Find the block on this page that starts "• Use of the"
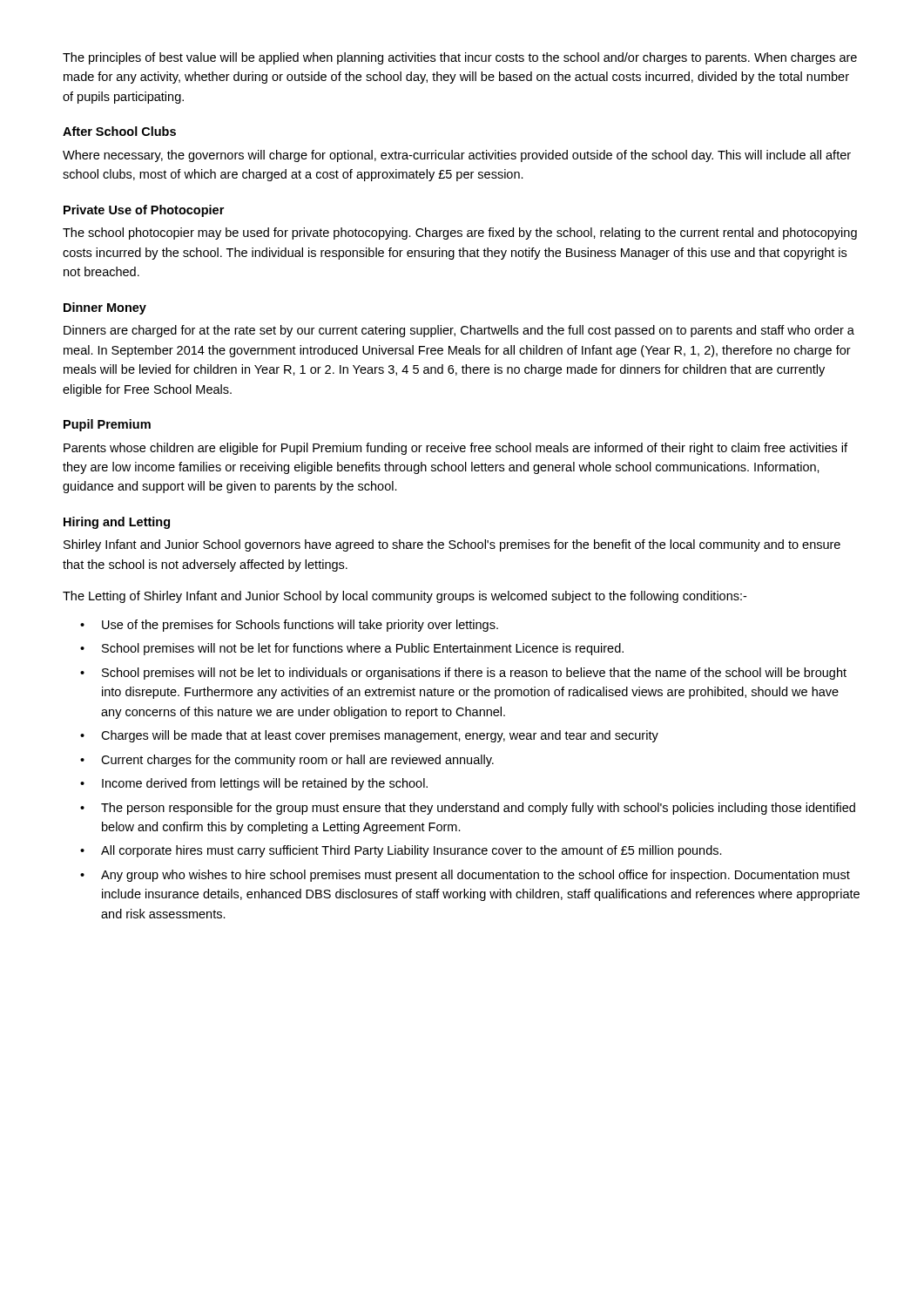The width and height of the screenshot is (924, 1307). [x=471, y=625]
